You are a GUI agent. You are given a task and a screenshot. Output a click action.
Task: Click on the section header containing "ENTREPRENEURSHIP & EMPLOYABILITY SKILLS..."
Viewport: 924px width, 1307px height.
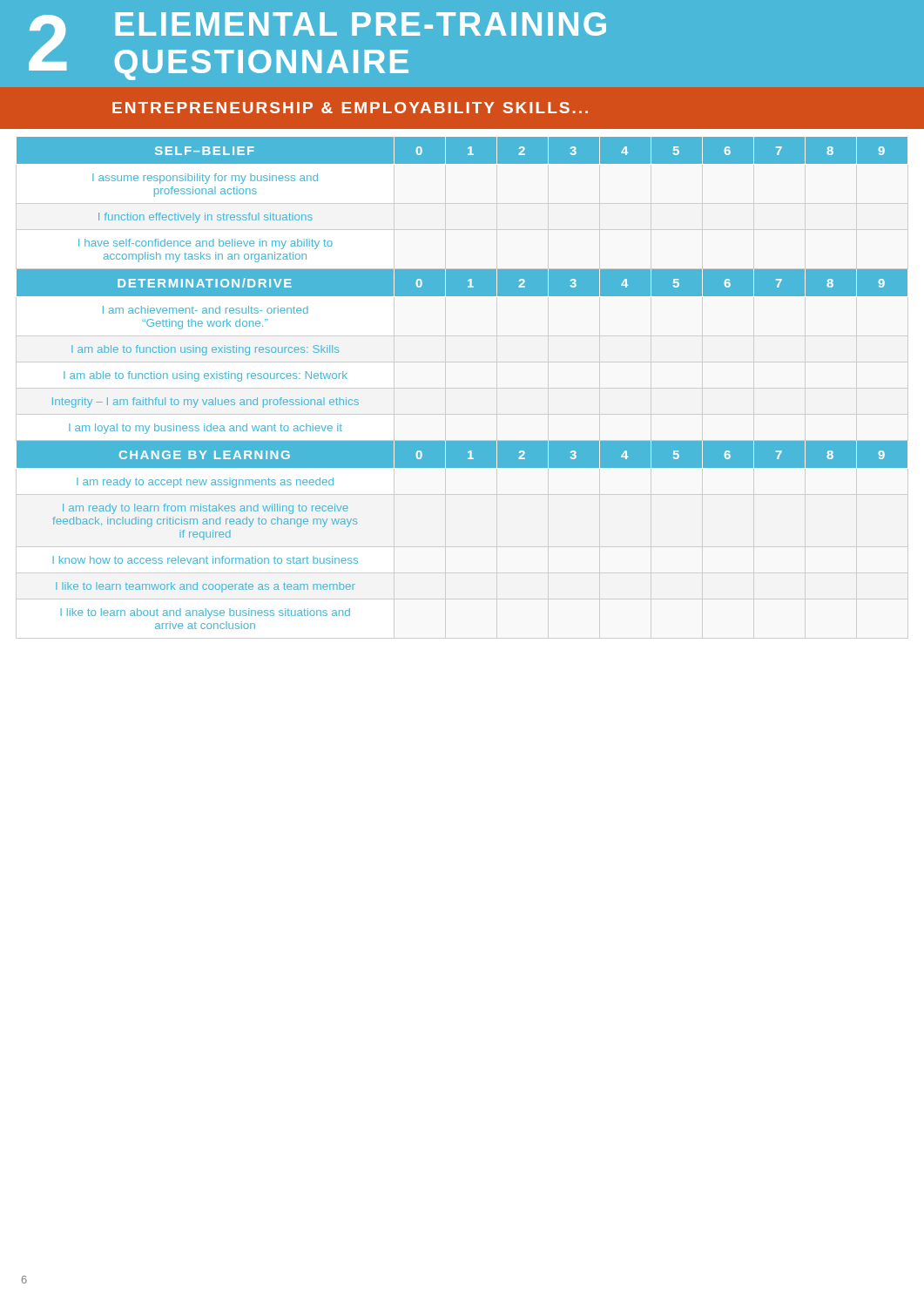462,108
